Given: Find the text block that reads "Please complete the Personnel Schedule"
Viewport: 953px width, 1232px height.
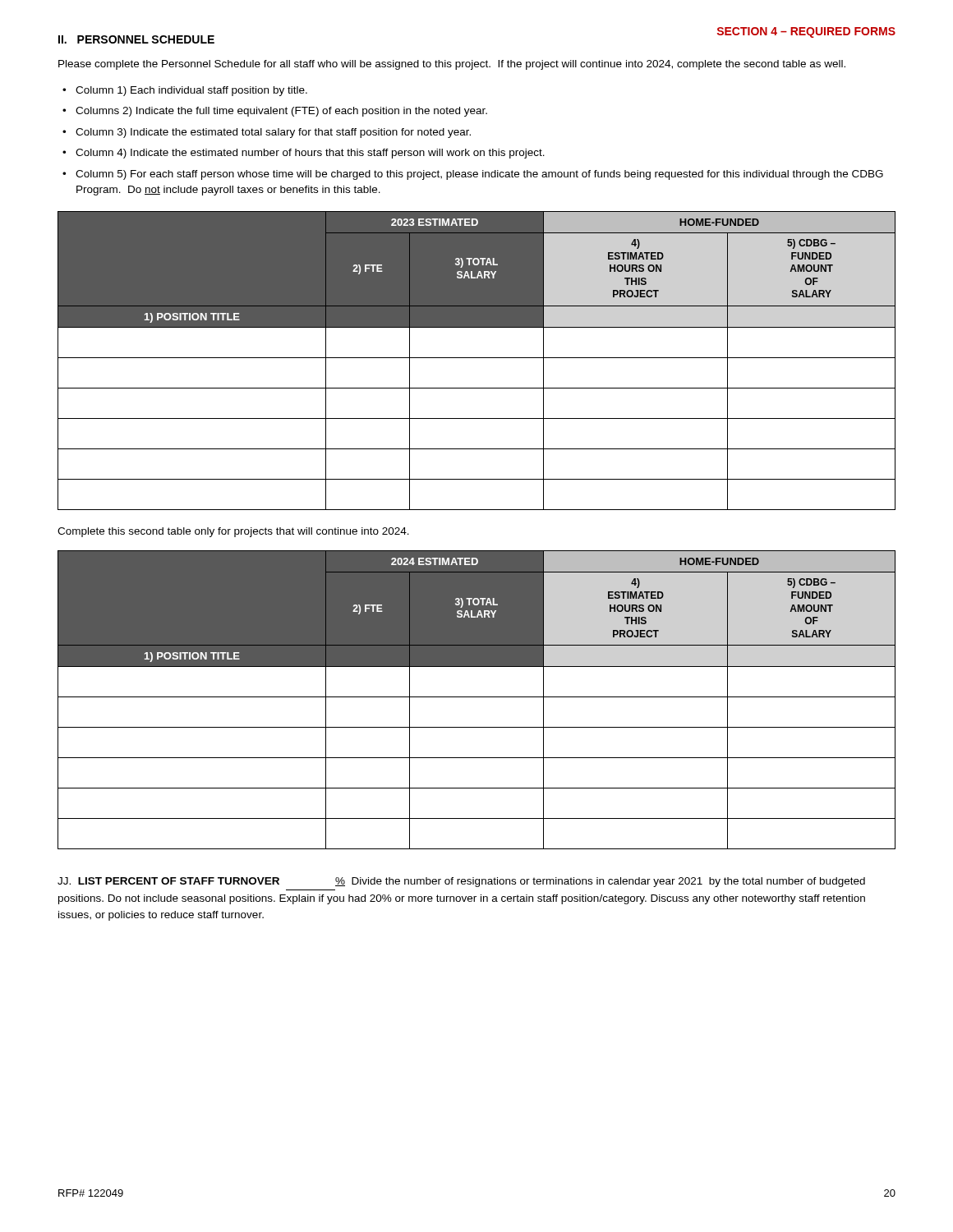Looking at the screenshot, I should (x=452, y=64).
